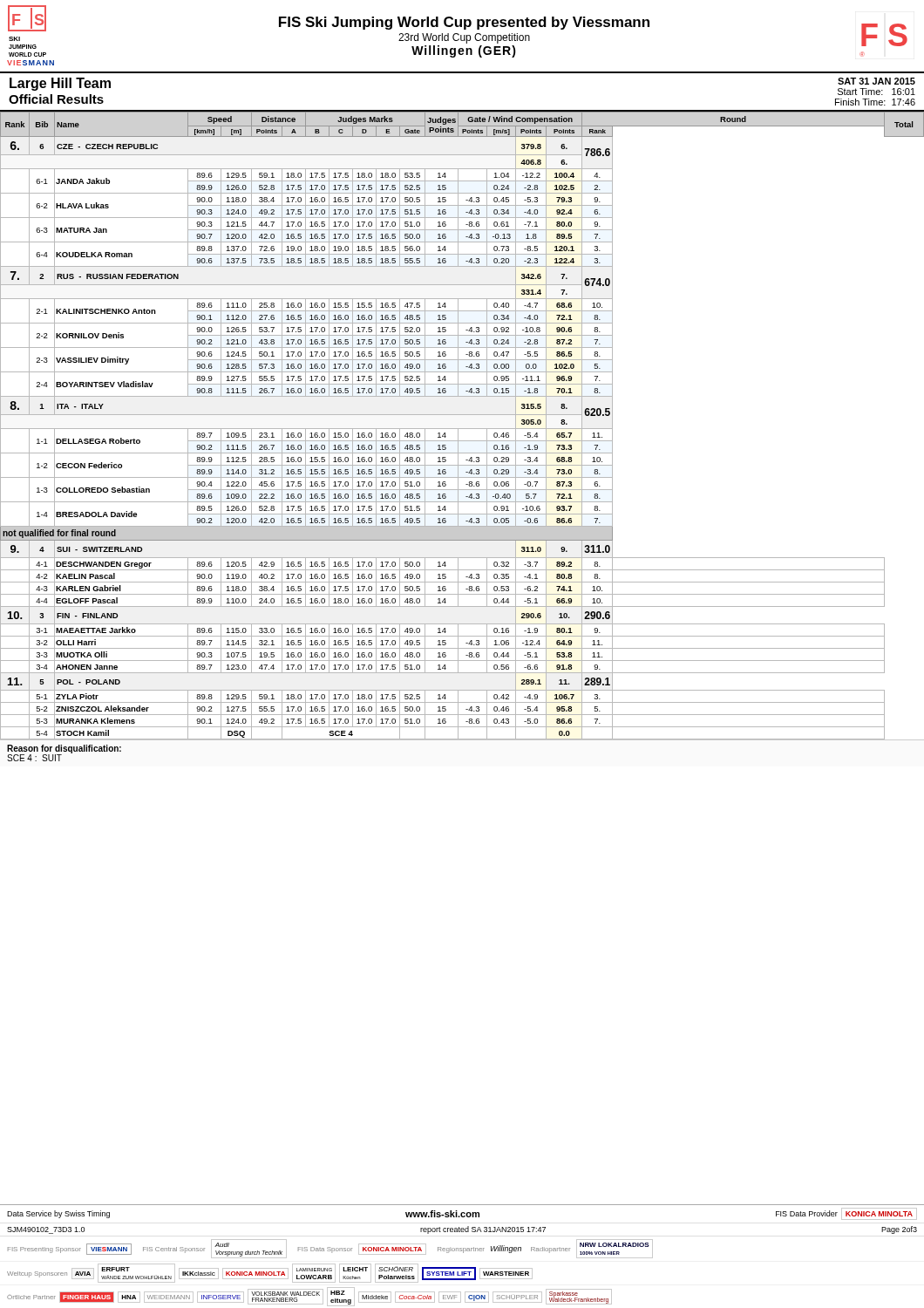
Task: Select the table that reads "Judges Points"
Action: click(x=462, y=425)
